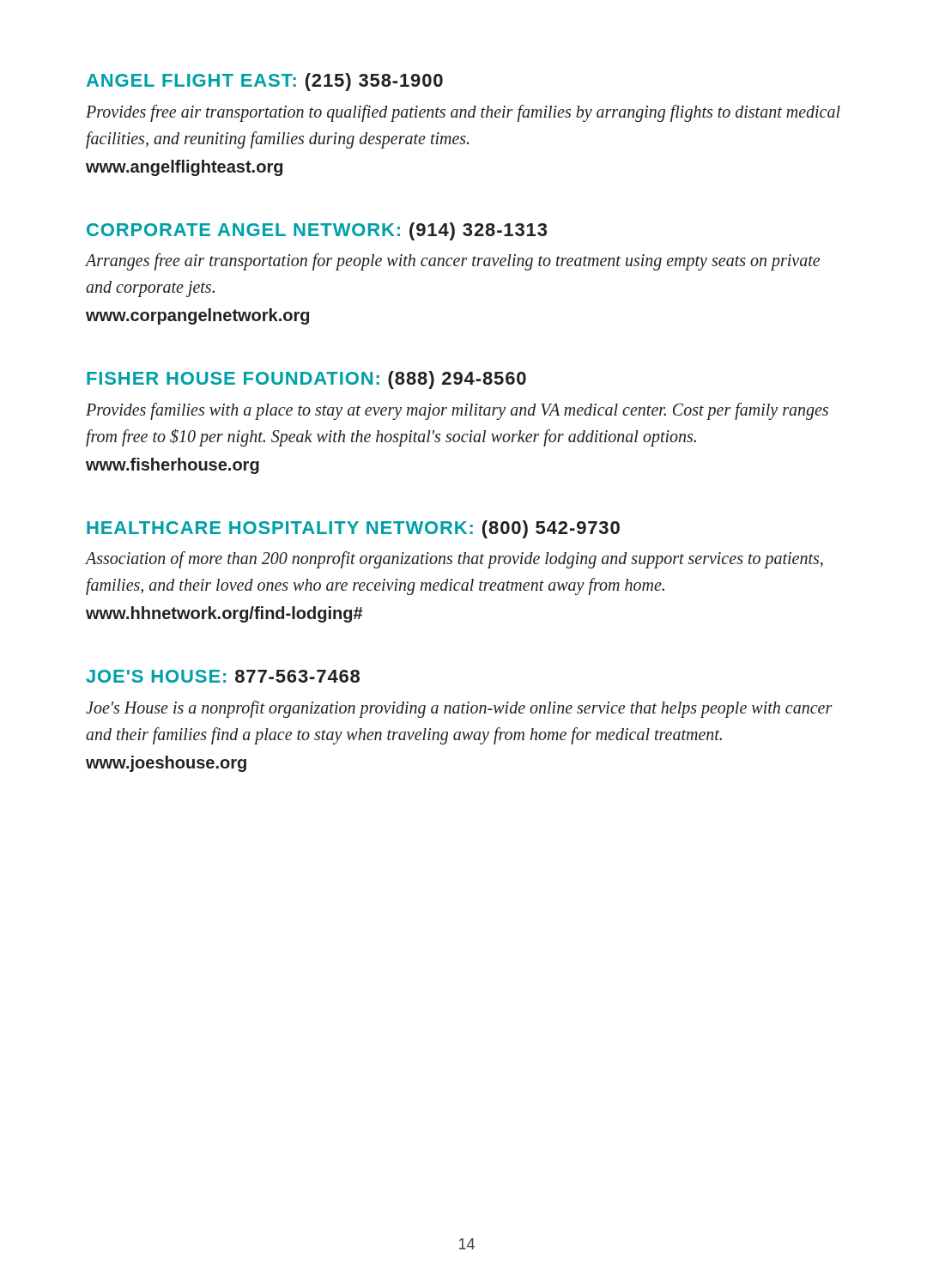933x1288 pixels.
Task: Select the list item containing "Angel Flight East:"
Action: click(466, 123)
